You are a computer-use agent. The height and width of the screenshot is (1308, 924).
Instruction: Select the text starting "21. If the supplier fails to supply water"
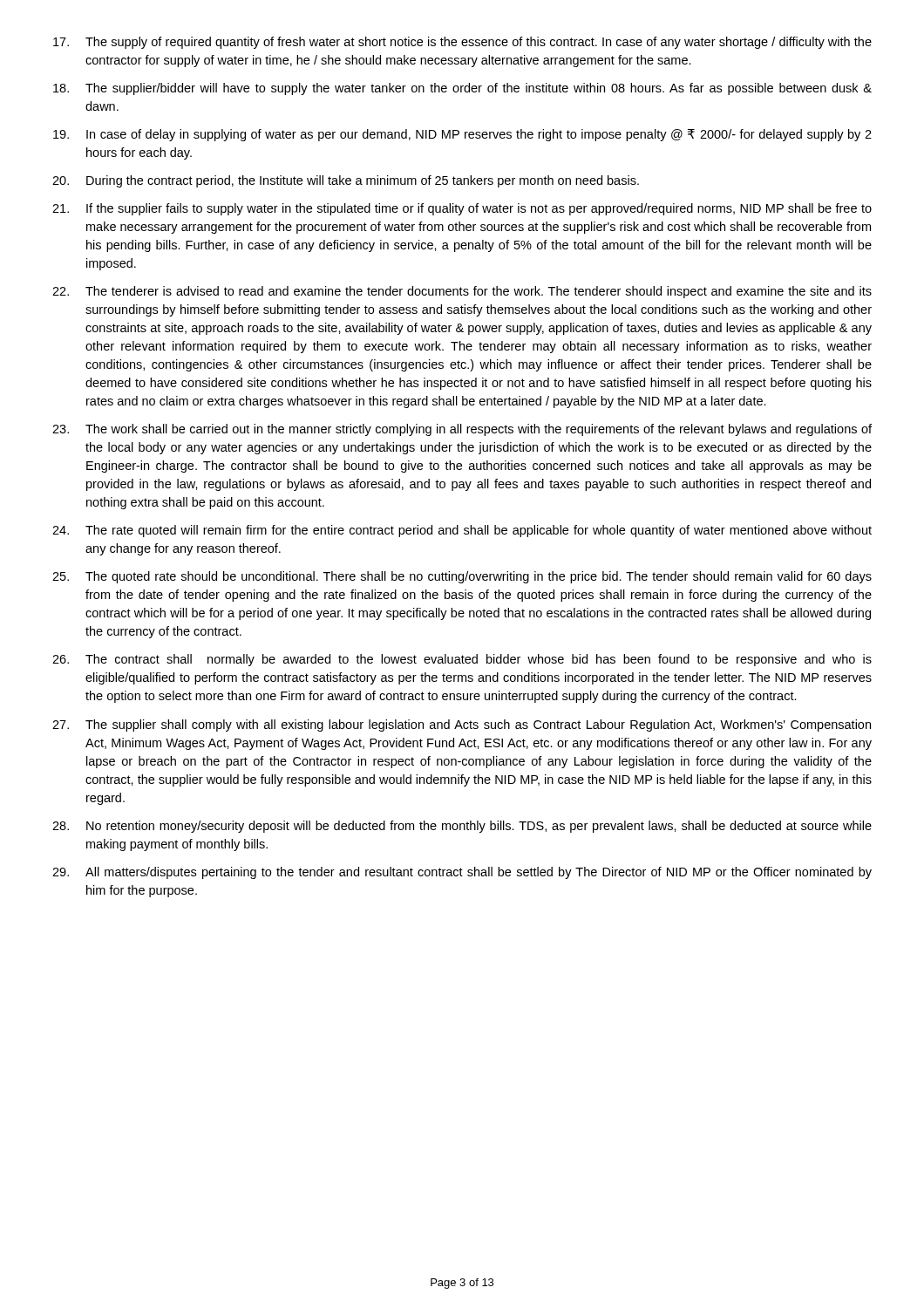click(x=462, y=236)
